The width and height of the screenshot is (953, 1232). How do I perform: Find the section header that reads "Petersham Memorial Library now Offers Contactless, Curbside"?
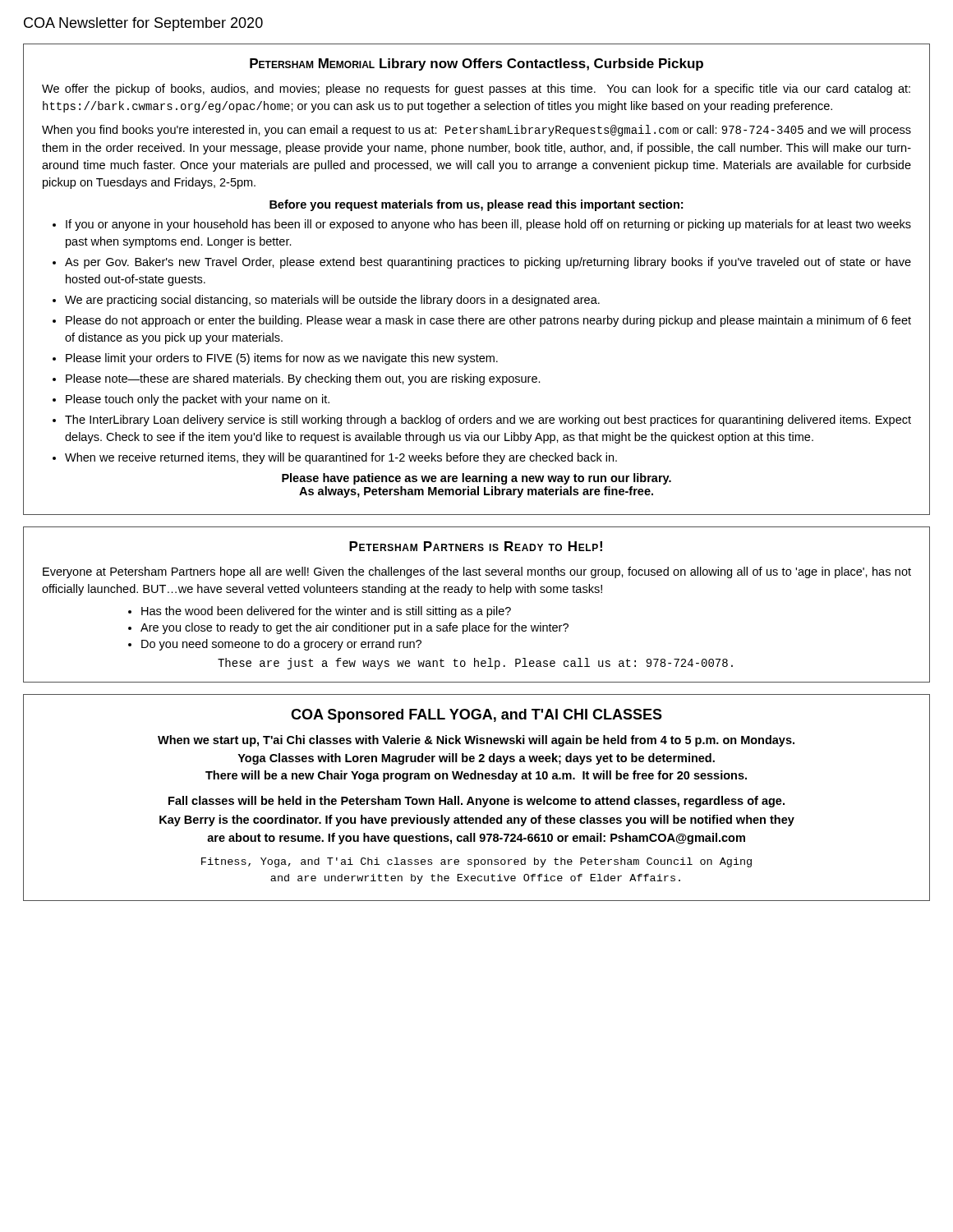tap(476, 64)
